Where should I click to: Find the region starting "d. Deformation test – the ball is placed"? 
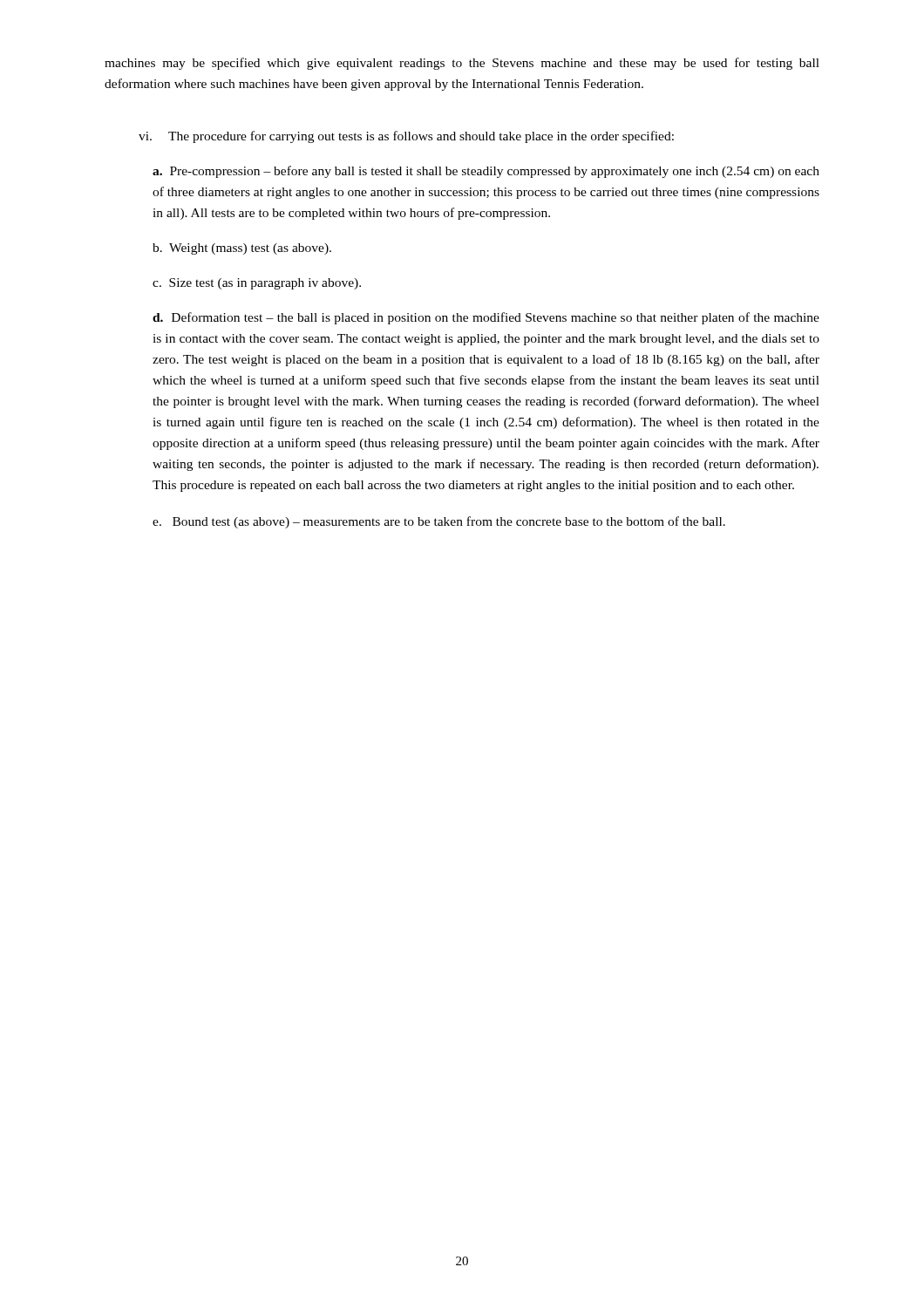(486, 401)
